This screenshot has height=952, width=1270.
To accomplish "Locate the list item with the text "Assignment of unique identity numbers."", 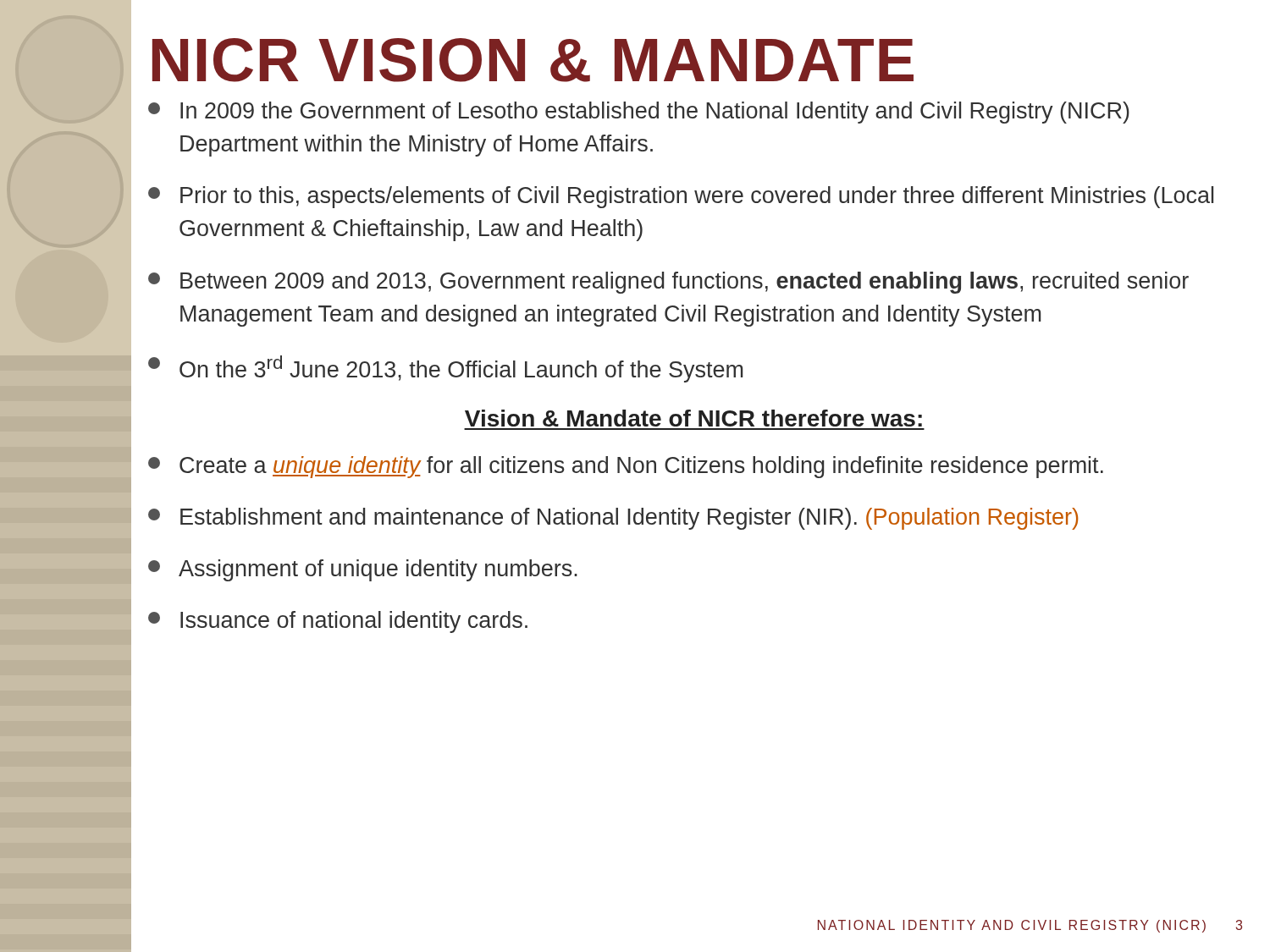I will coord(363,570).
